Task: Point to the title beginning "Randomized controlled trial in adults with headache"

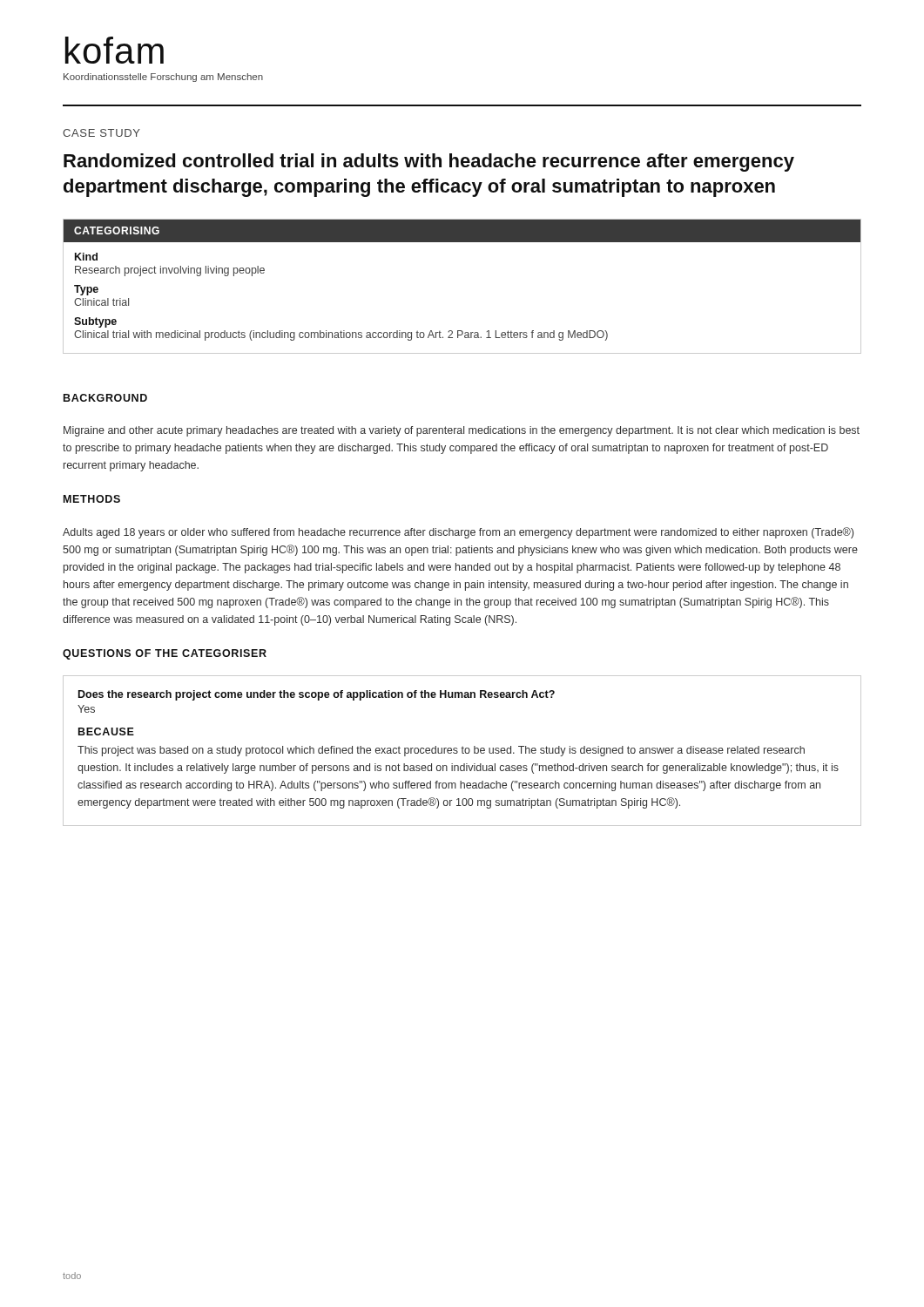Action: pyautogui.click(x=462, y=174)
